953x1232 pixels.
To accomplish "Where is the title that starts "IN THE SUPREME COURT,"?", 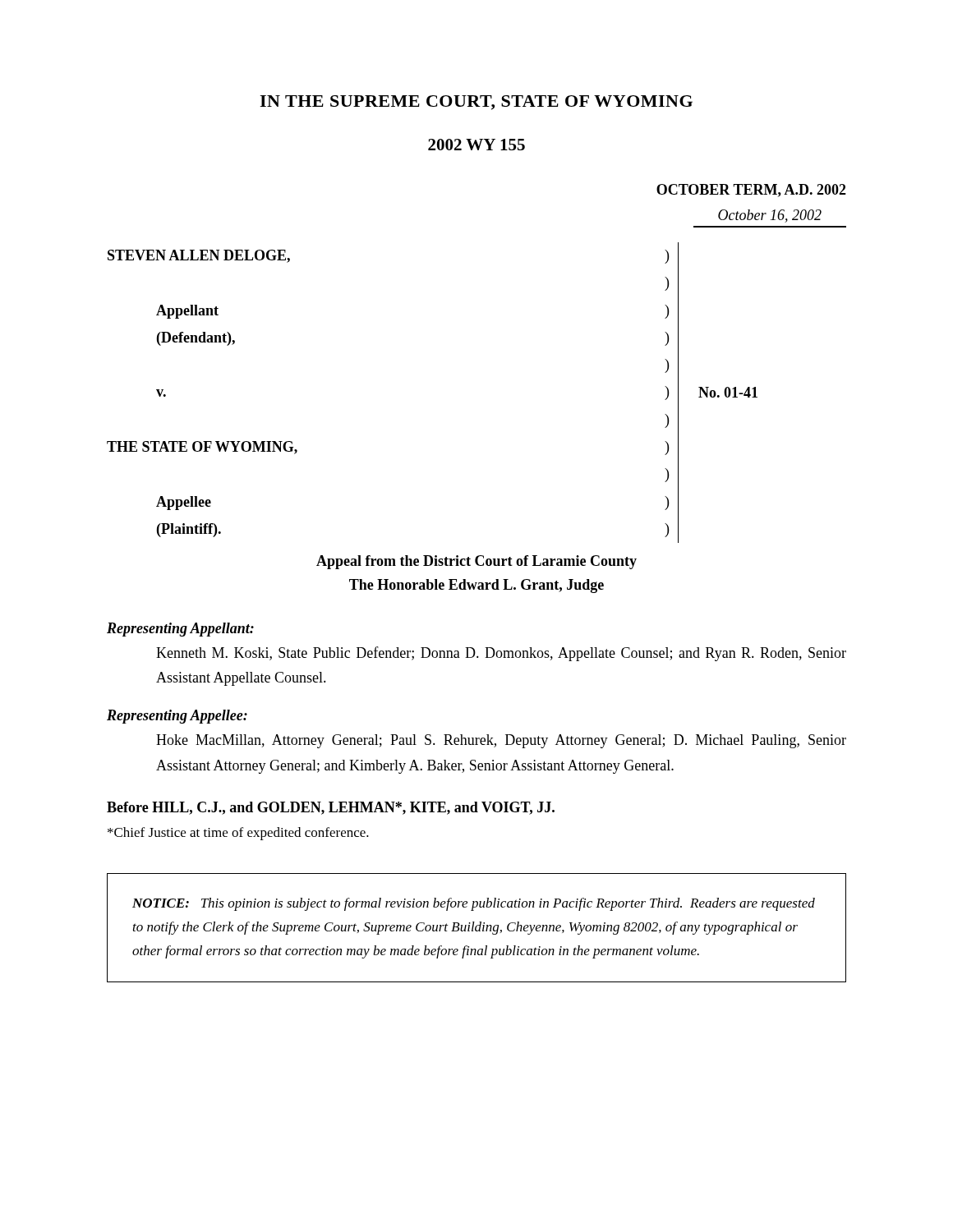I will click(476, 101).
